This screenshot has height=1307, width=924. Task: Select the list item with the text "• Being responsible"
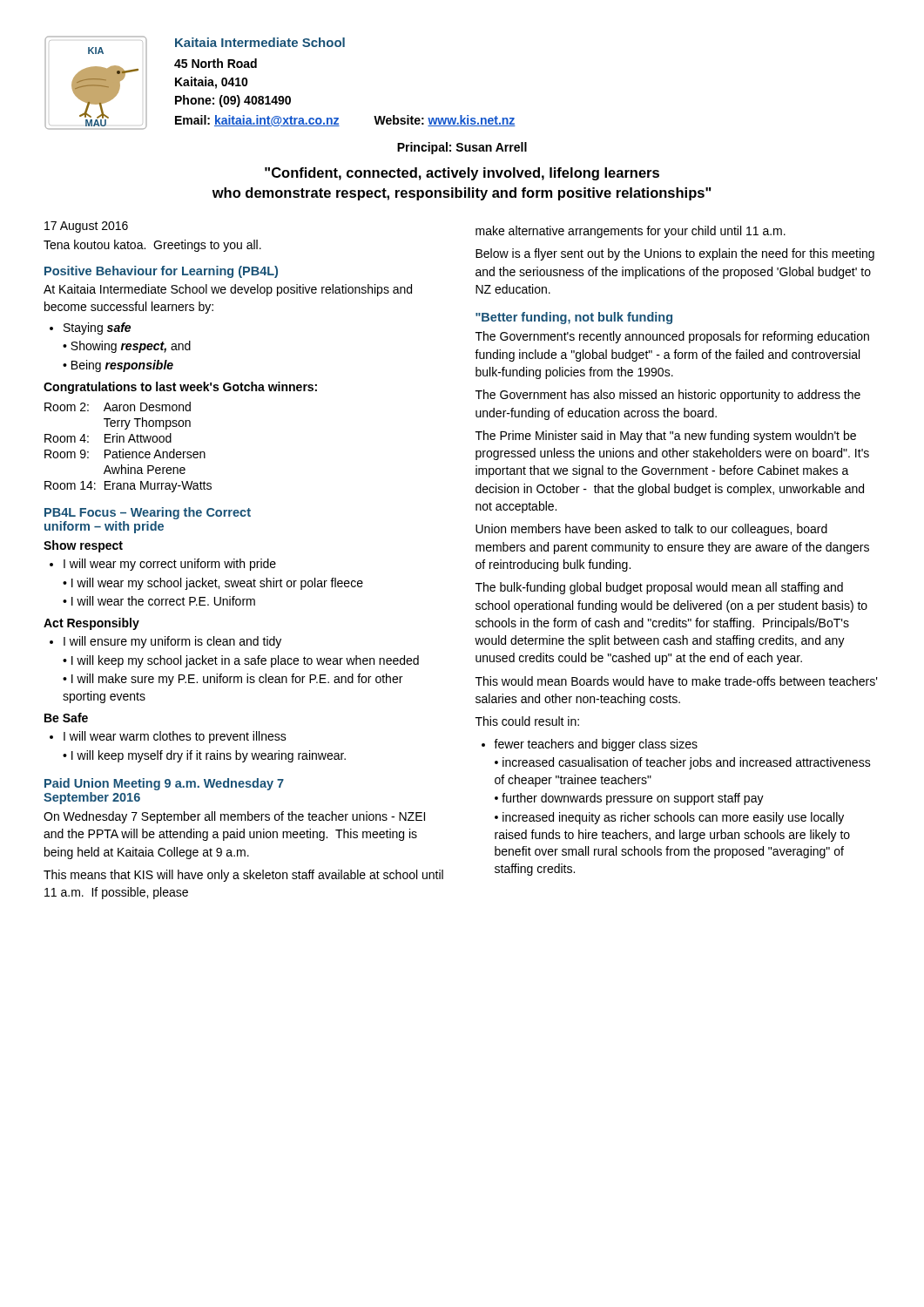(118, 366)
